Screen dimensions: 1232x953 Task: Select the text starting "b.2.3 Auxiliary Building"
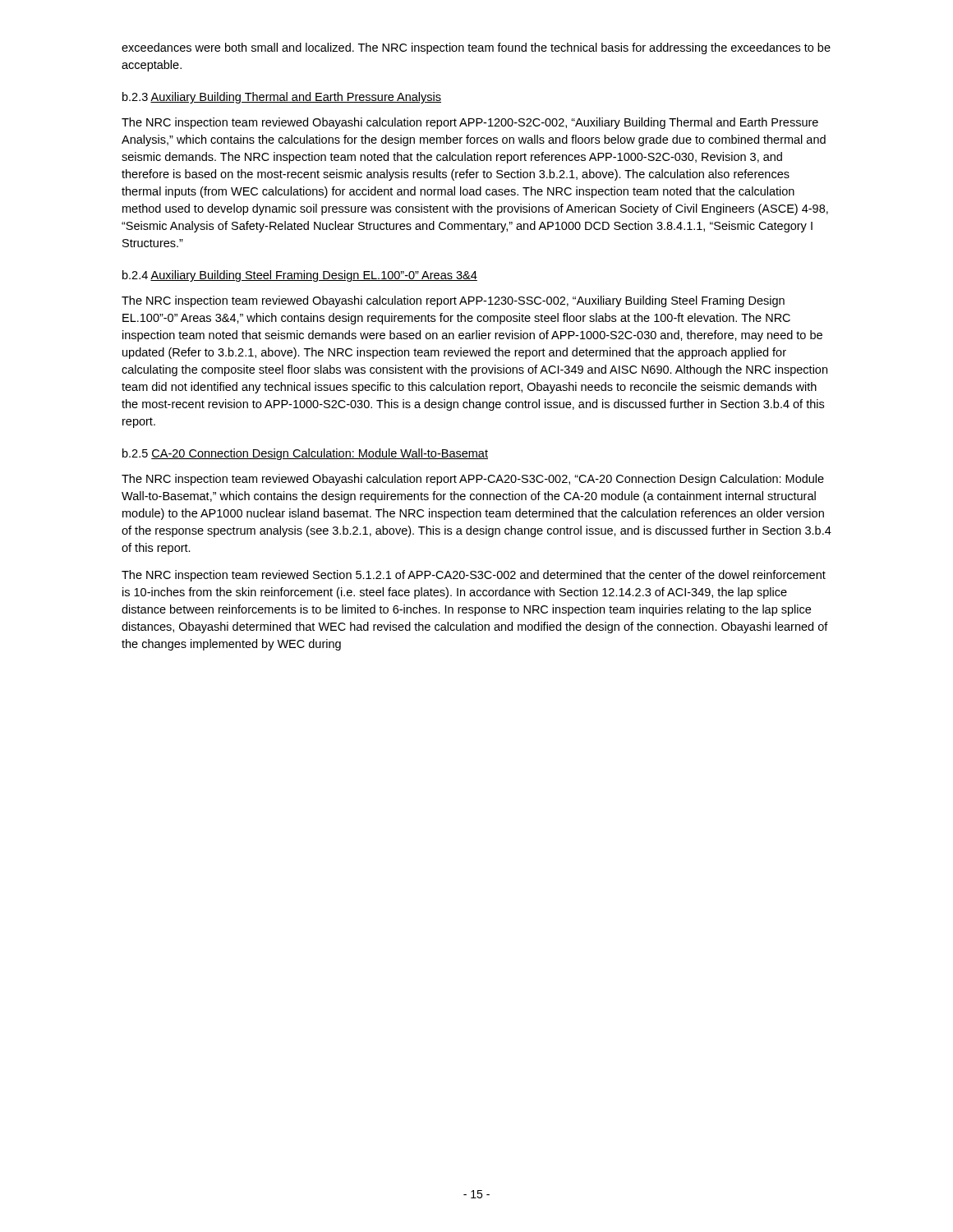coord(281,97)
